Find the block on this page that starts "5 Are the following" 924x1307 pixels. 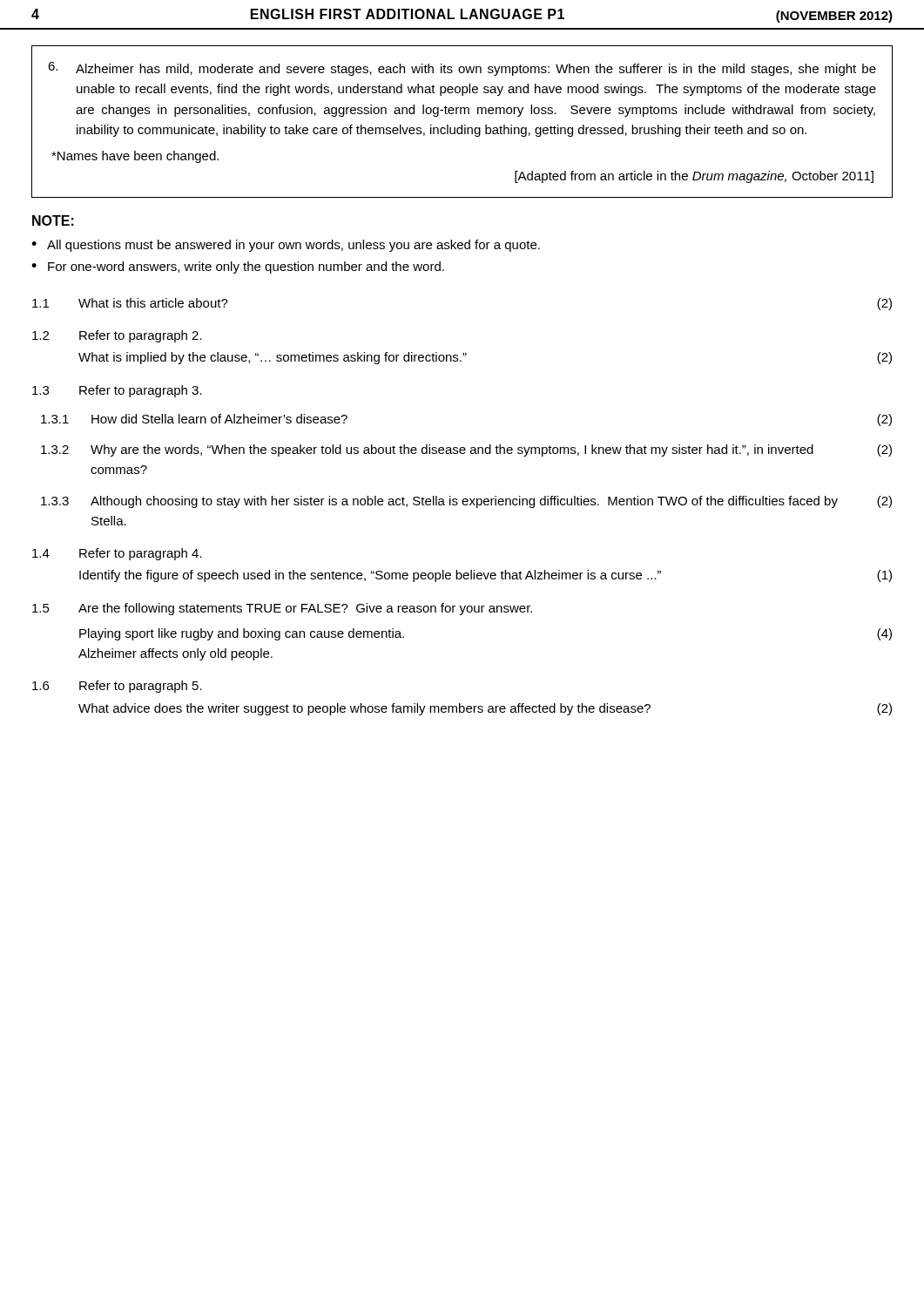pos(282,609)
